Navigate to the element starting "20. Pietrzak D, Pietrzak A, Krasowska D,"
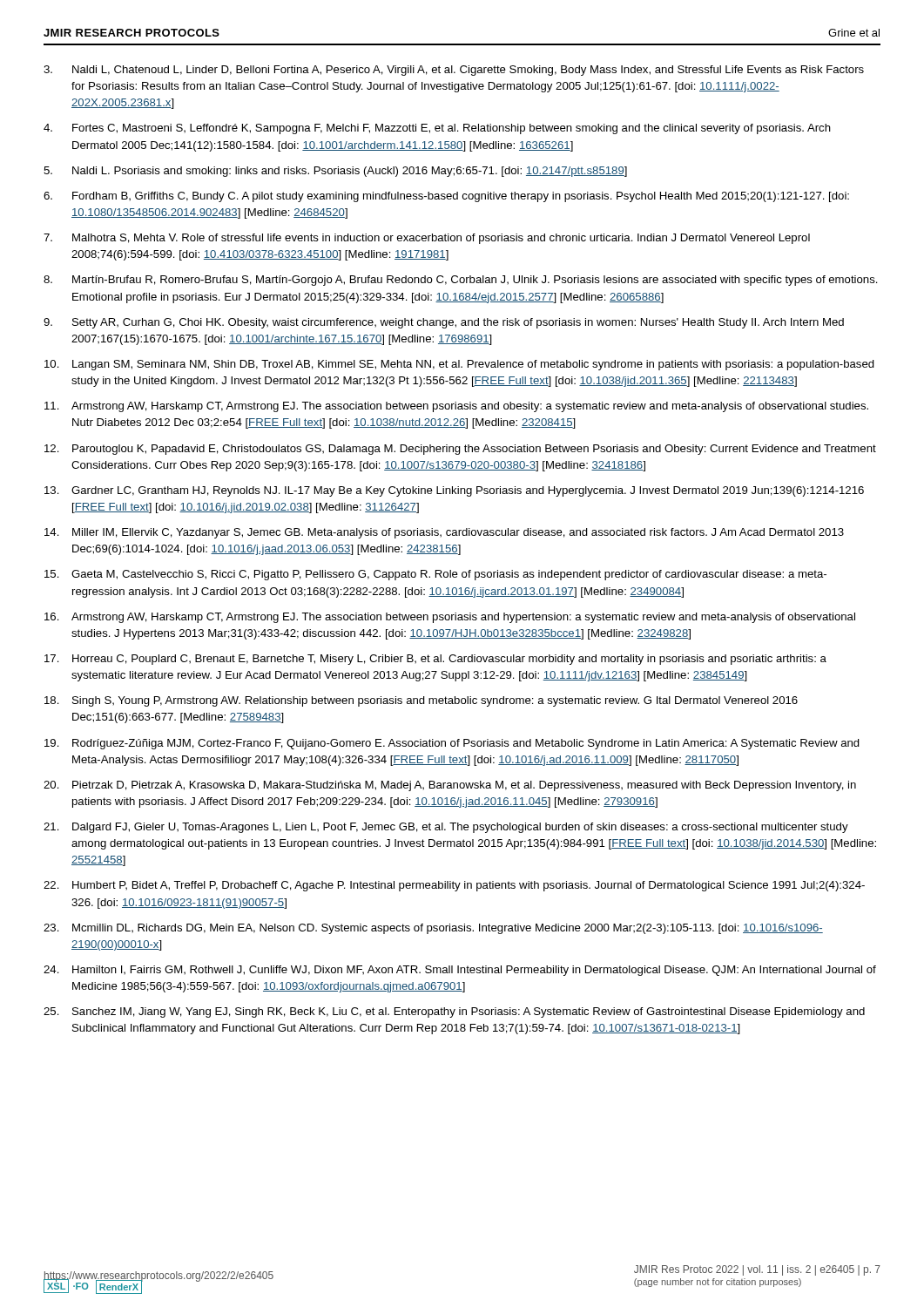 (x=462, y=793)
